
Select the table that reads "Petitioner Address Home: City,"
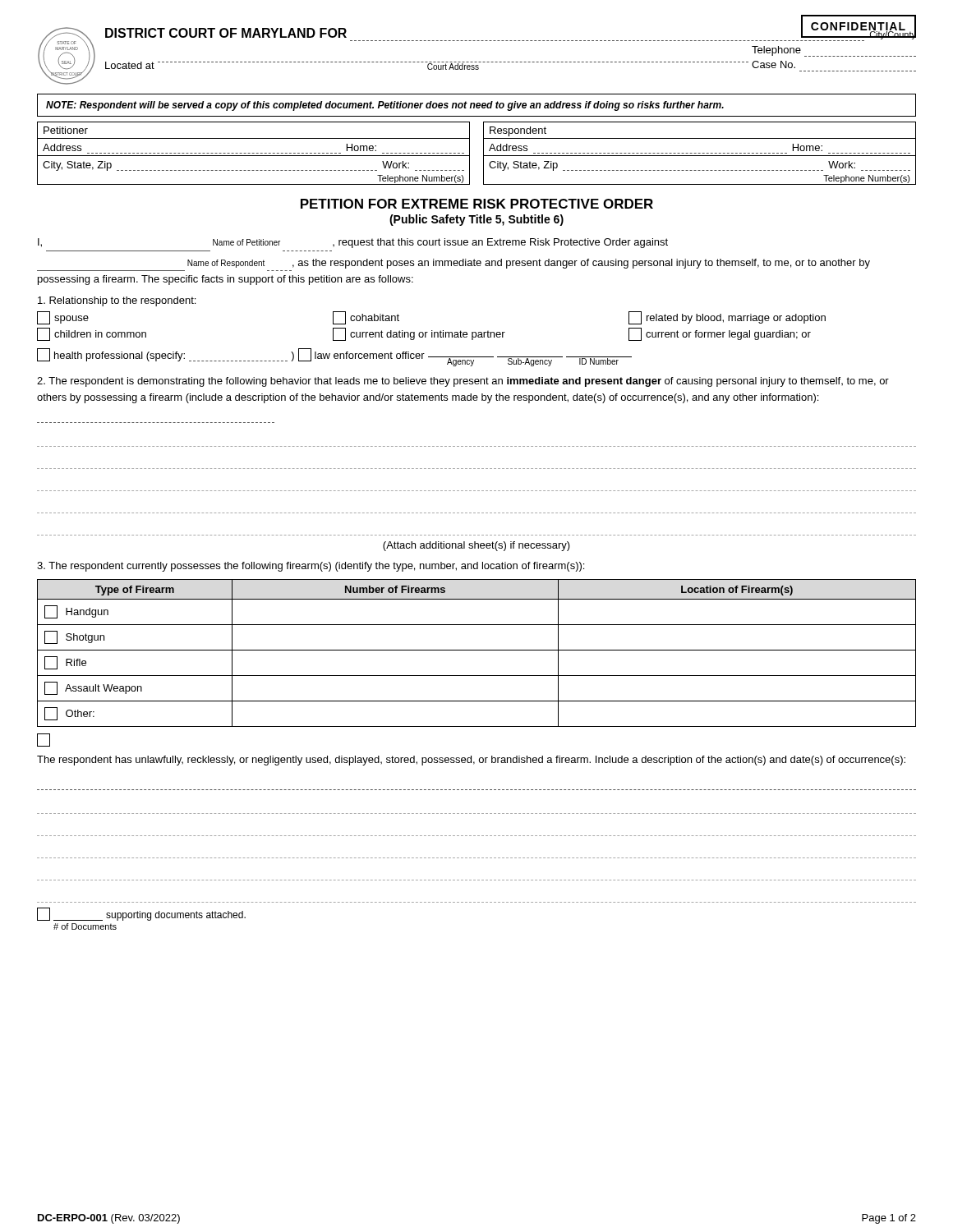point(476,153)
